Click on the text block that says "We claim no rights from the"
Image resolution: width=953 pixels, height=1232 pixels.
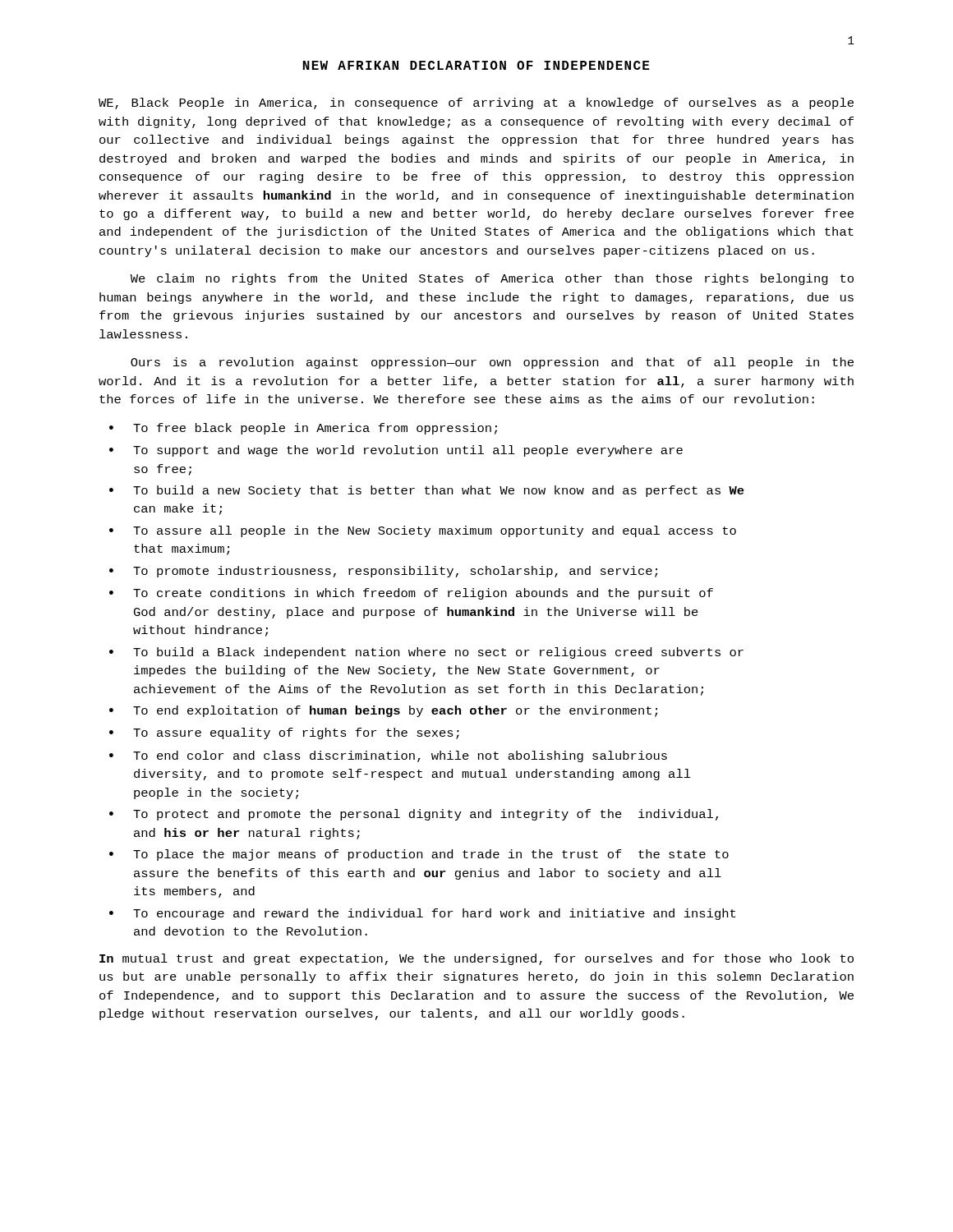coord(476,307)
